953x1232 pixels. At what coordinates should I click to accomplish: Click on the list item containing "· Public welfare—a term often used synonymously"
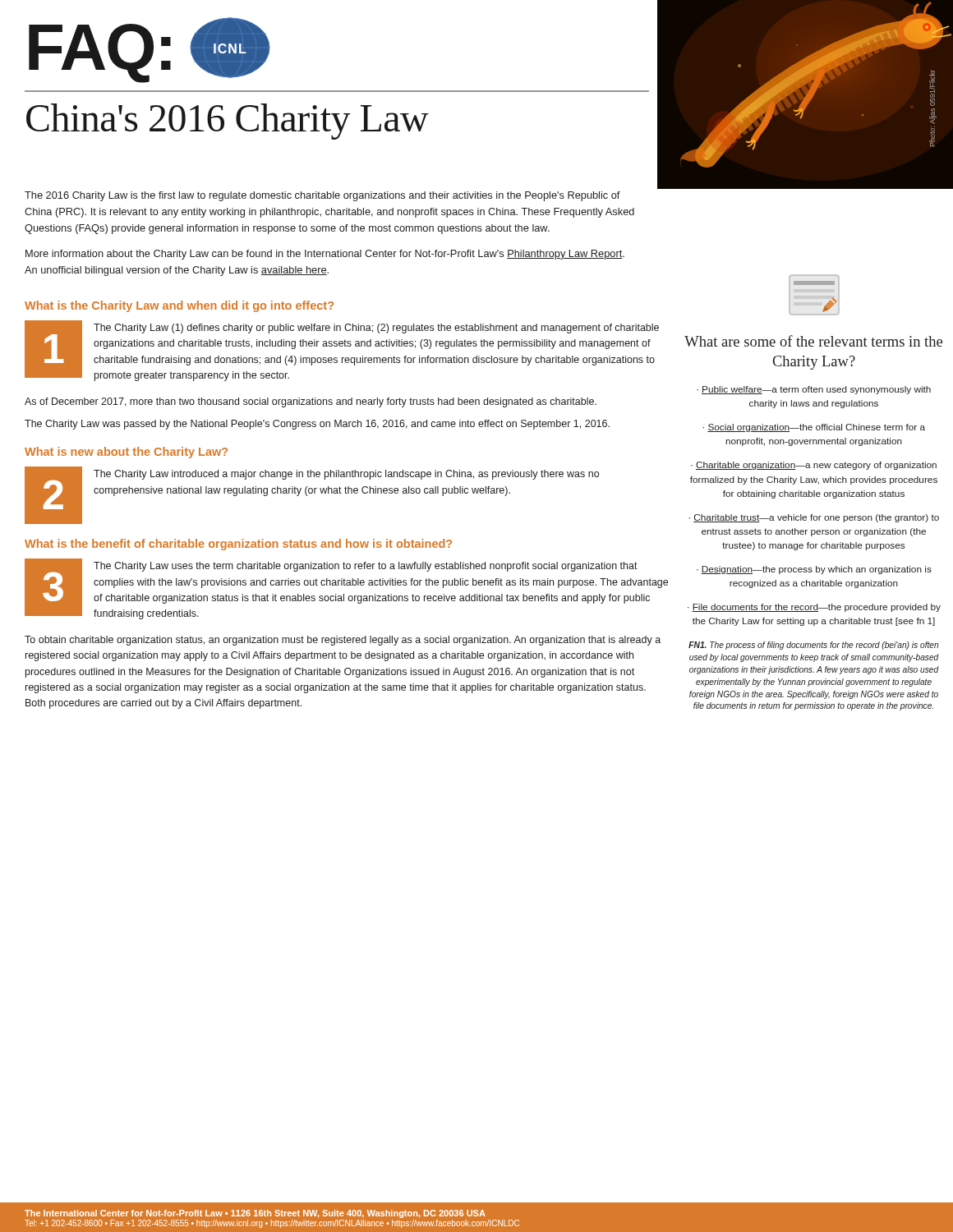point(814,396)
